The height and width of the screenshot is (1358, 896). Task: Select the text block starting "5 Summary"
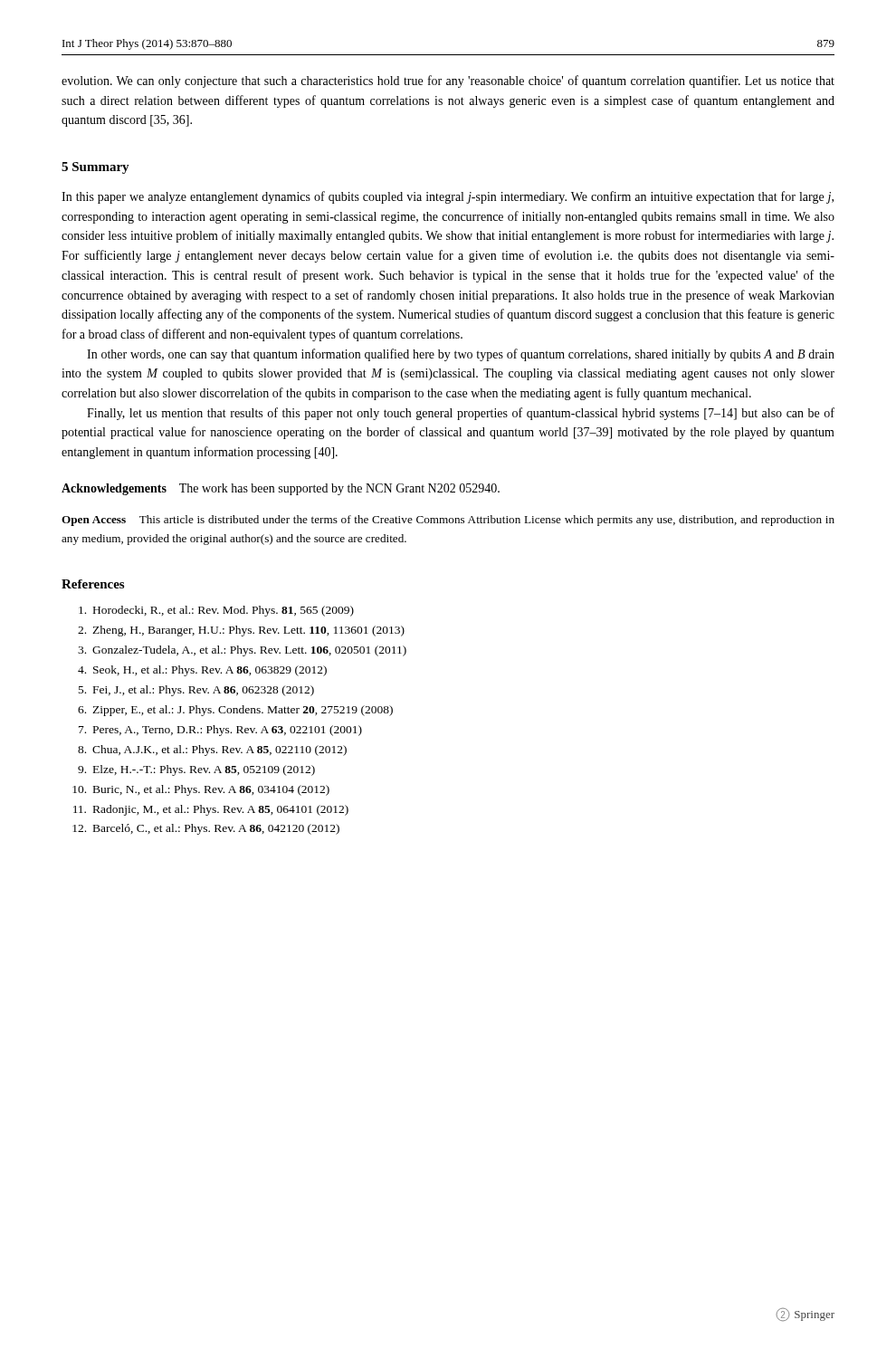tap(95, 168)
